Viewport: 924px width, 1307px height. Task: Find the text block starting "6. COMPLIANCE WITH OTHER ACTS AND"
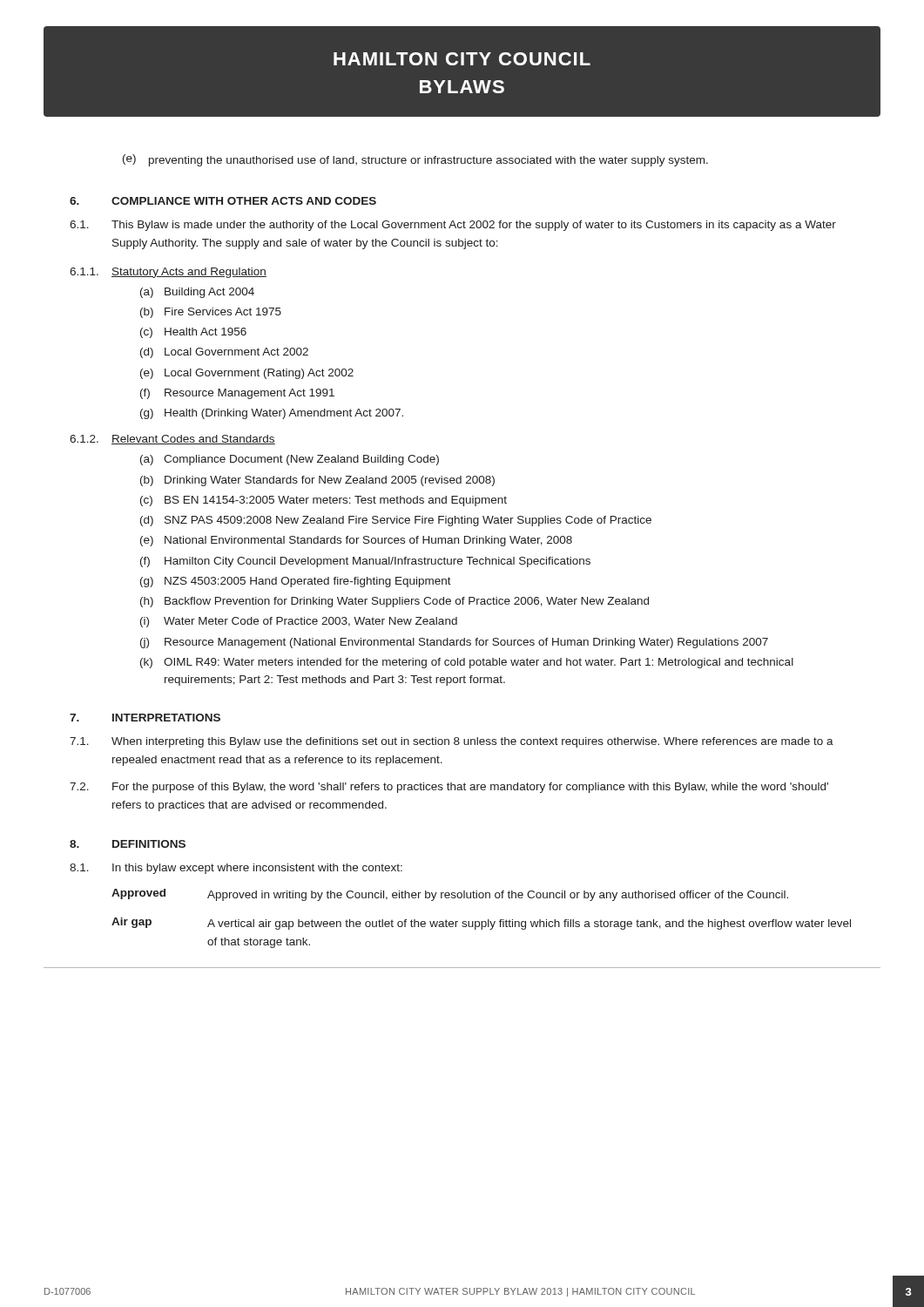click(x=223, y=201)
